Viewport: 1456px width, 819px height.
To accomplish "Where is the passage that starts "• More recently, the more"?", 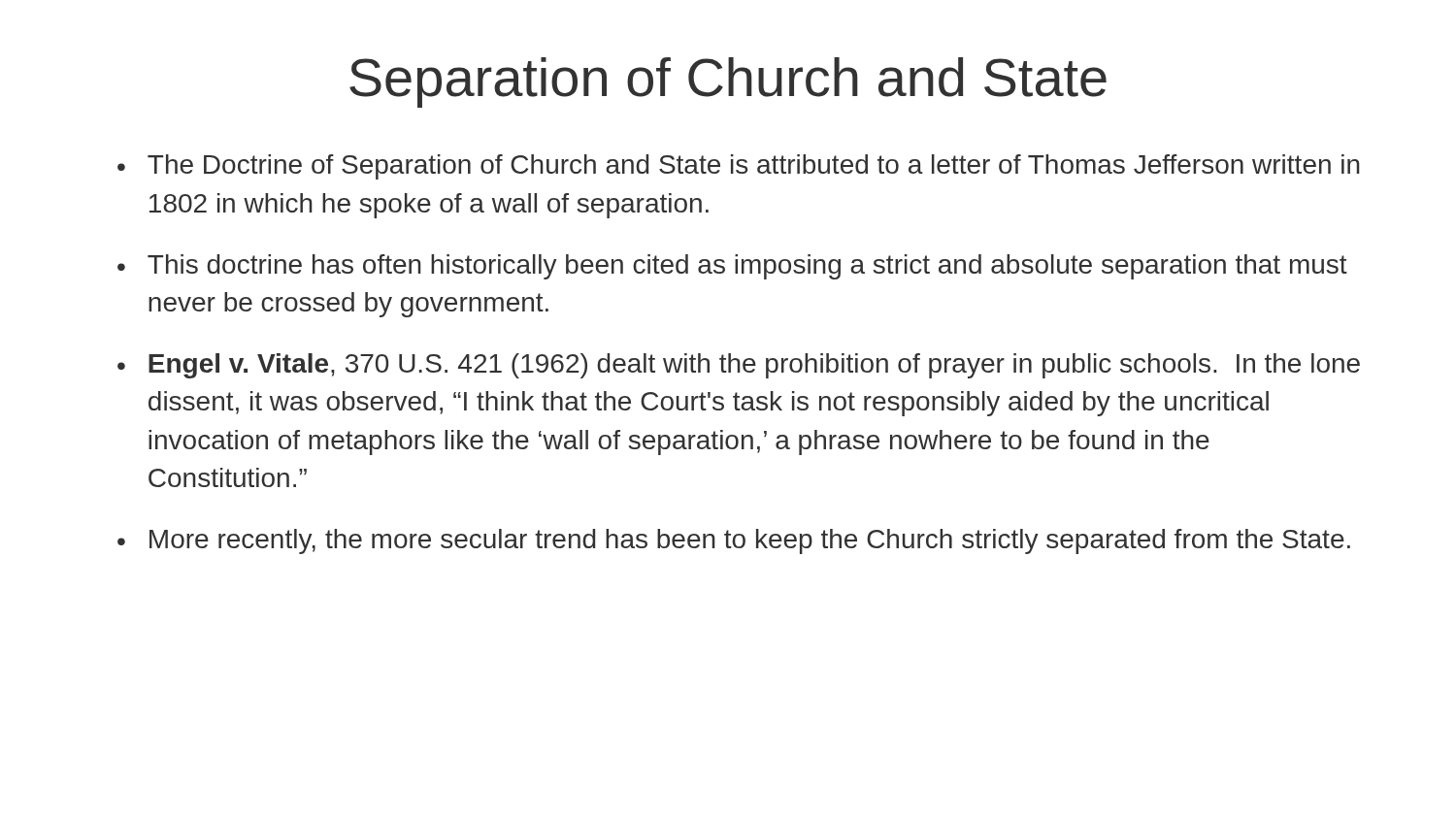I will click(x=734, y=540).
